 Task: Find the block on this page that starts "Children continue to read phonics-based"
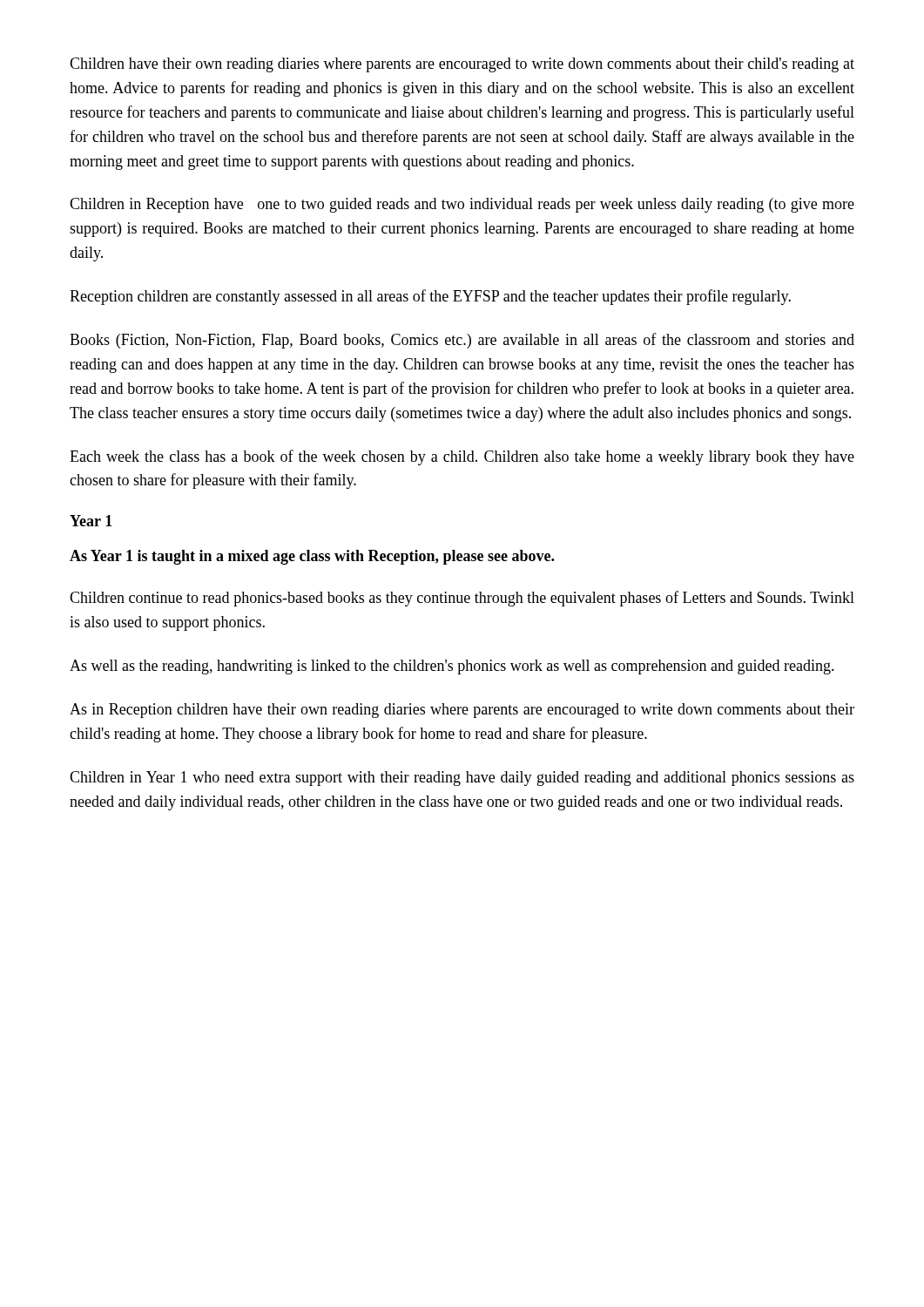[x=462, y=610]
